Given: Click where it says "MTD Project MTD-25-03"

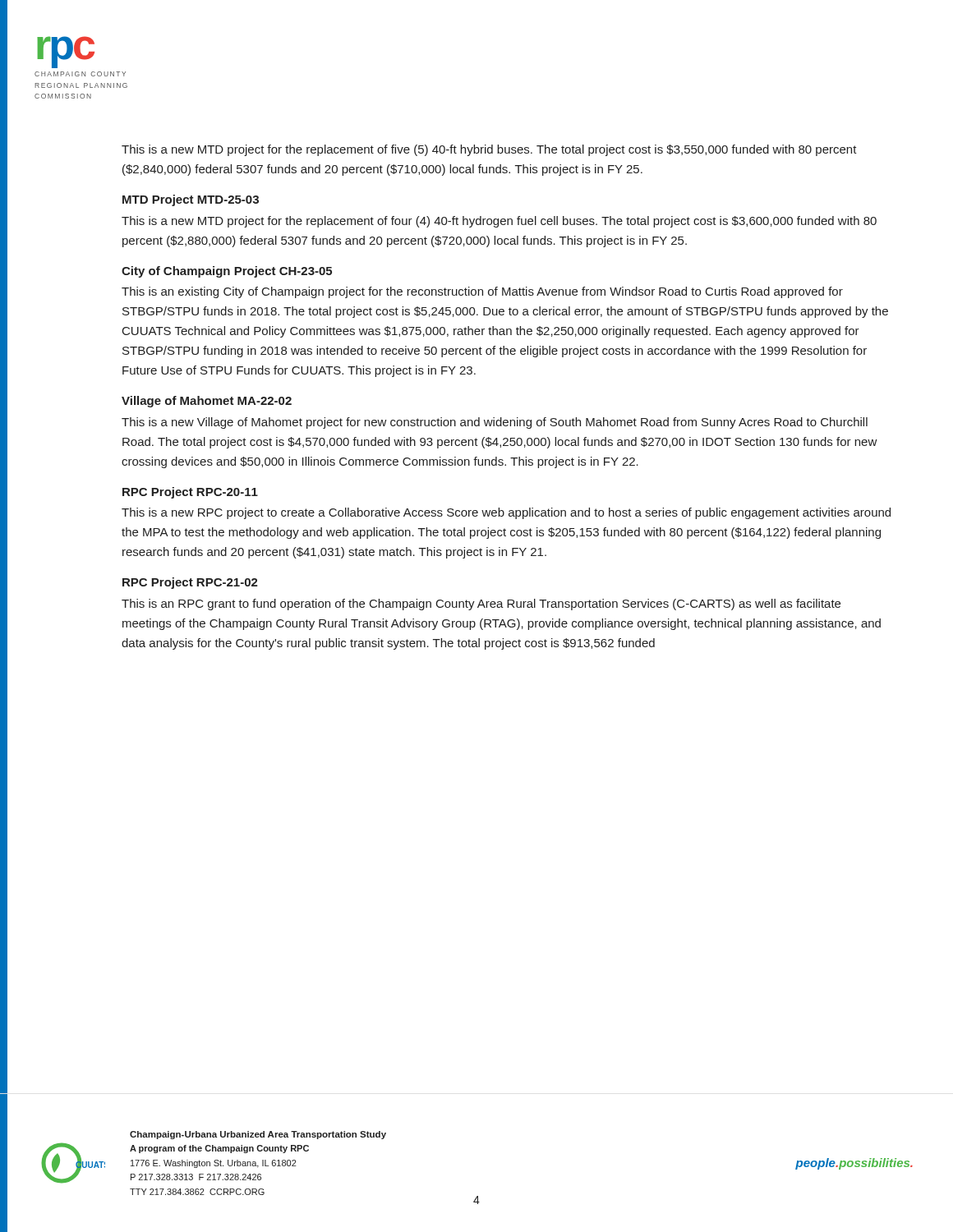Looking at the screenshot, I should [x=190, y=199].
